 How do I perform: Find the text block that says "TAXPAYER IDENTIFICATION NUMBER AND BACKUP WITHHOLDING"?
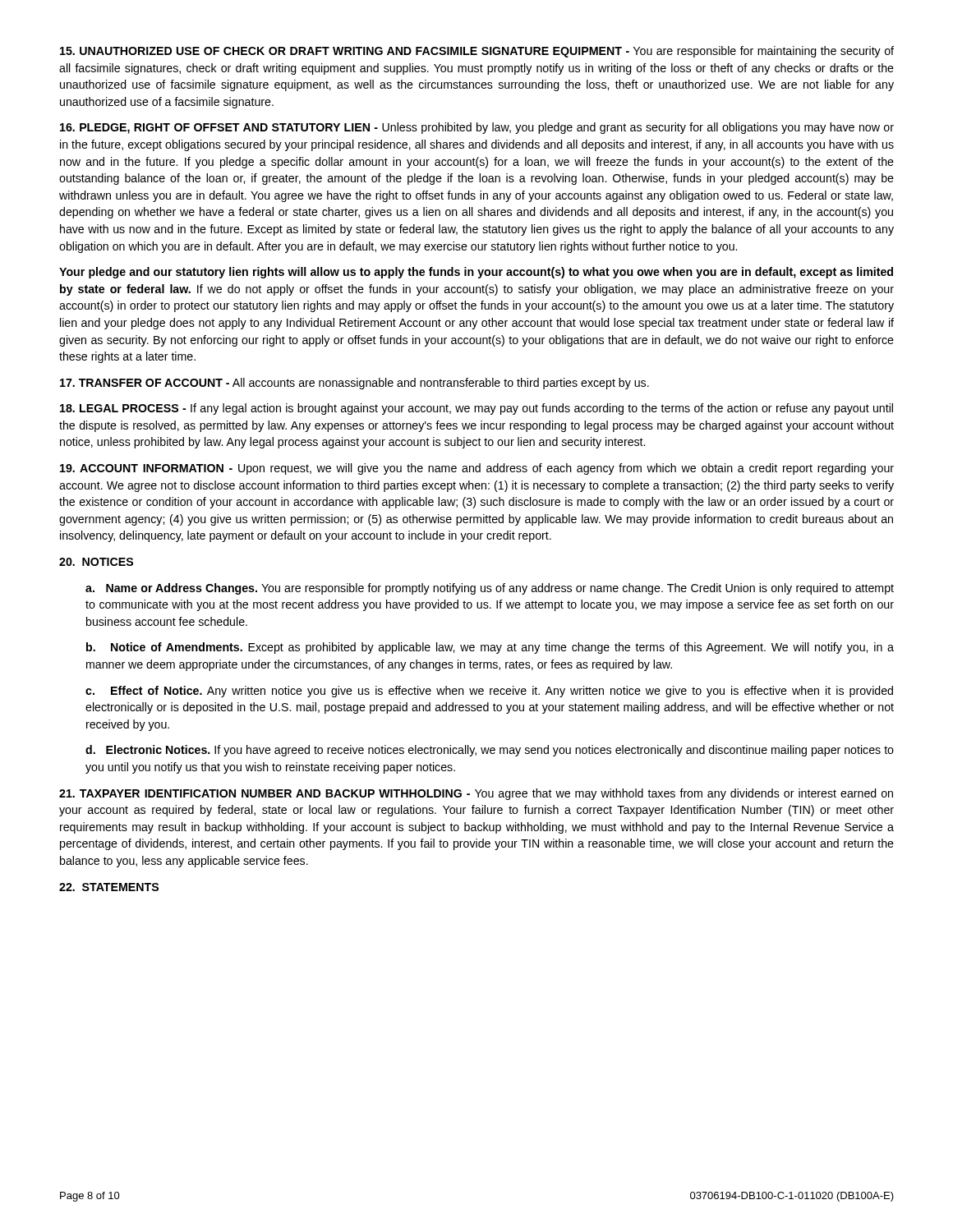[476, 827]
